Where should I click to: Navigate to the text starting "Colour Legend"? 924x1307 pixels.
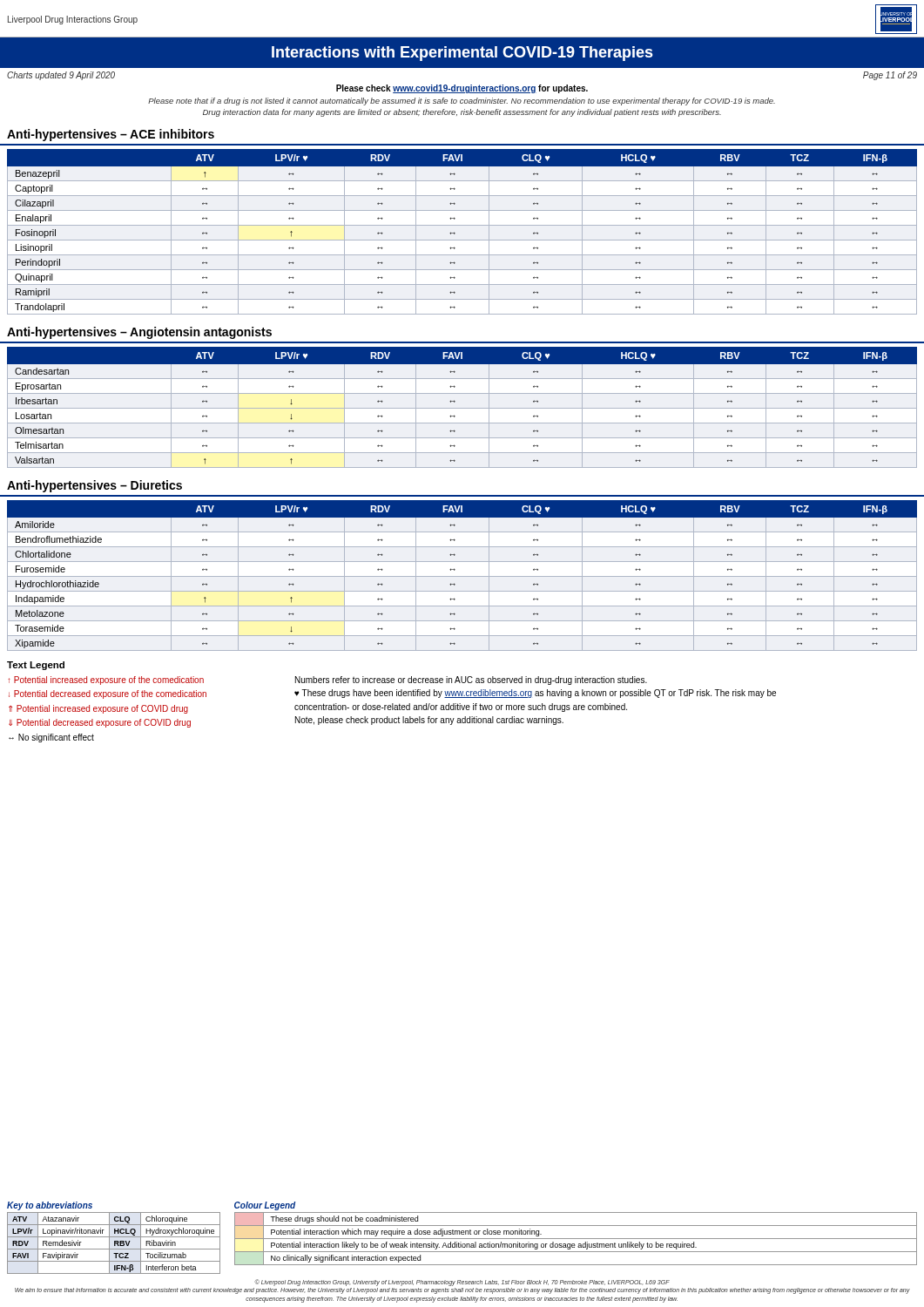[265, 1206]
